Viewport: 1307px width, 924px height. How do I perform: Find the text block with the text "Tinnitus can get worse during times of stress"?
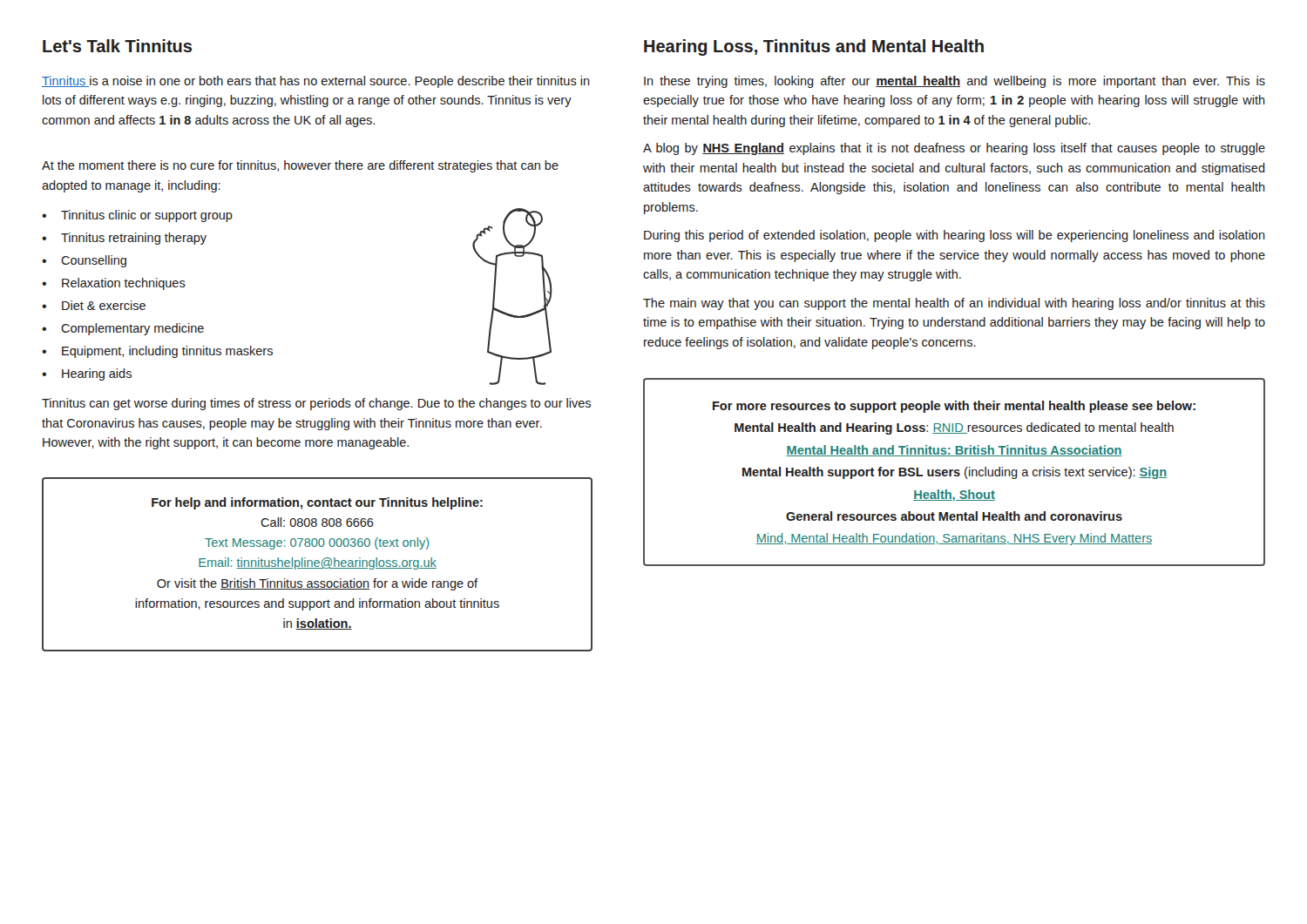(317, 423)
